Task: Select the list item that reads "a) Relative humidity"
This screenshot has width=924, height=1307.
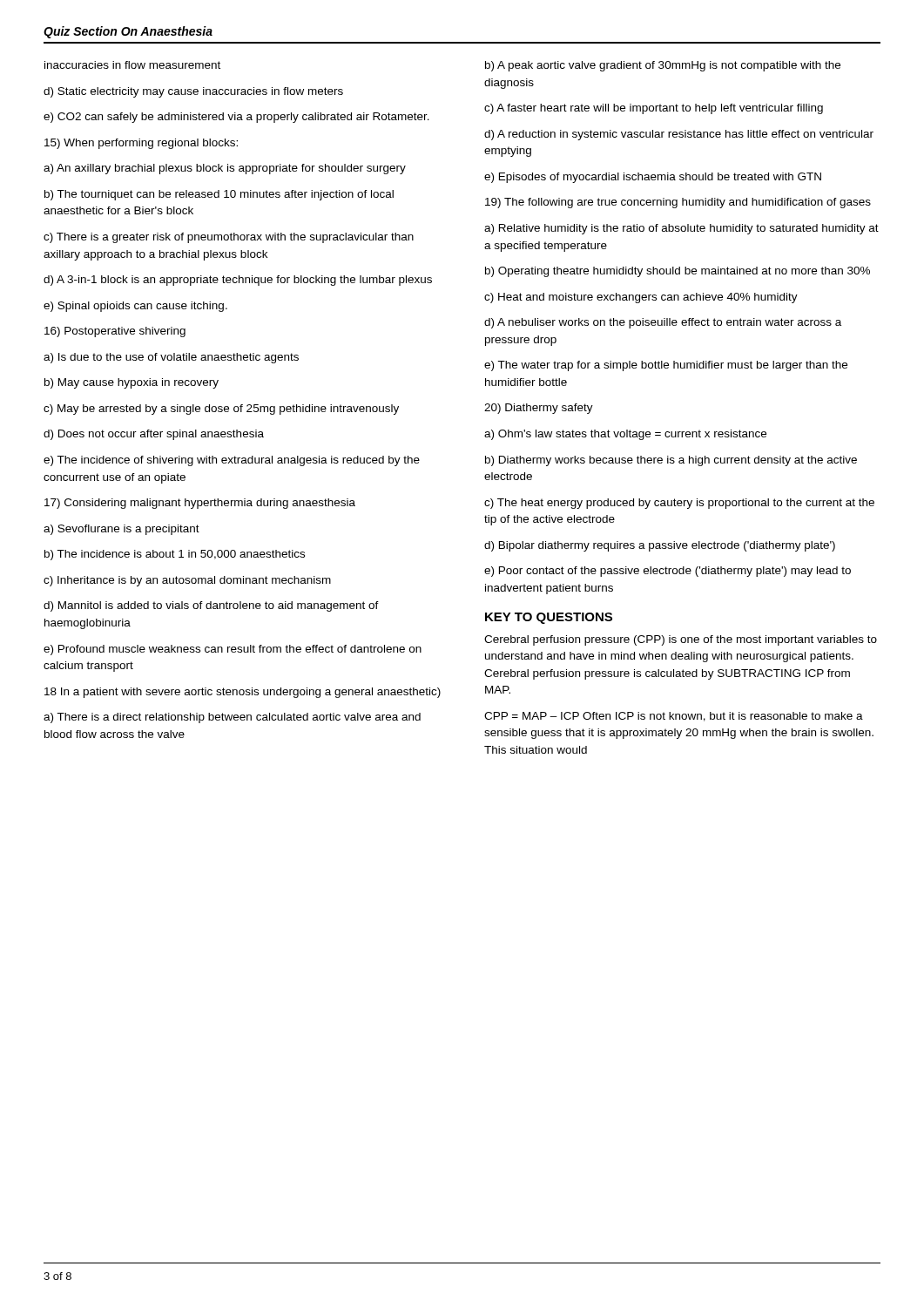Action: (681, 236)
